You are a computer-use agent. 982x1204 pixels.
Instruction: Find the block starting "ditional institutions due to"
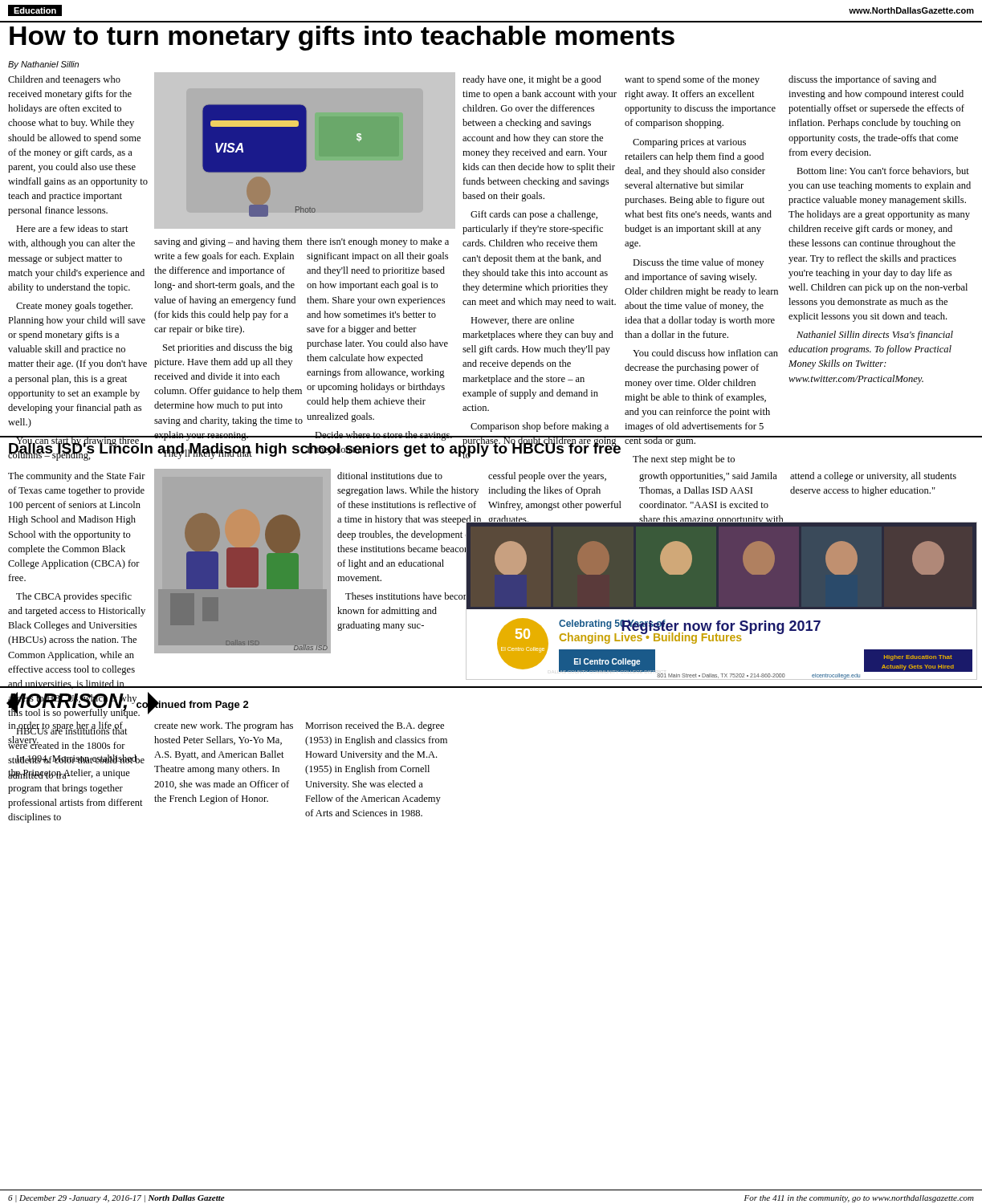pos(409,551)
